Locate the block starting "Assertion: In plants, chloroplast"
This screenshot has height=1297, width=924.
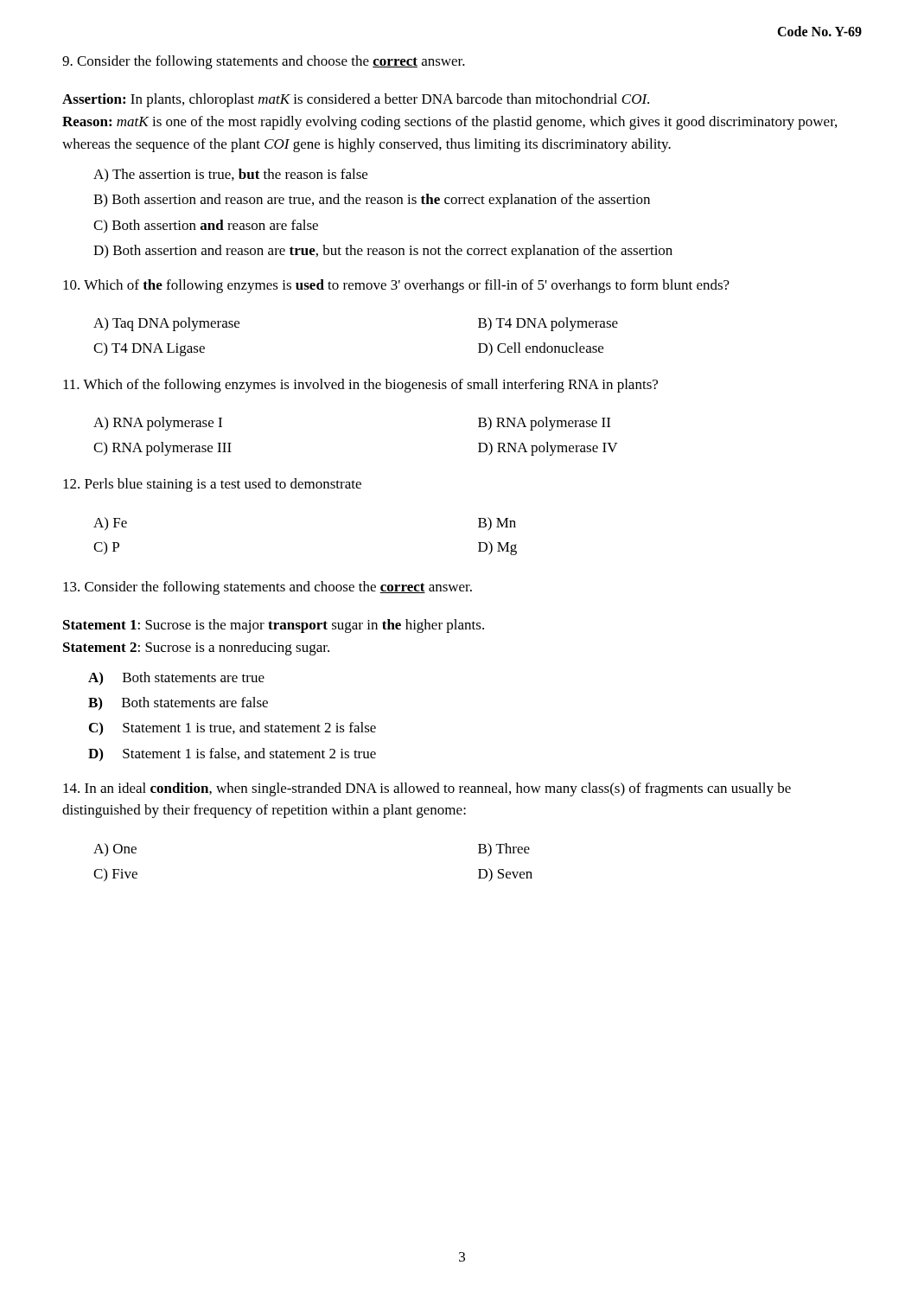450,121
